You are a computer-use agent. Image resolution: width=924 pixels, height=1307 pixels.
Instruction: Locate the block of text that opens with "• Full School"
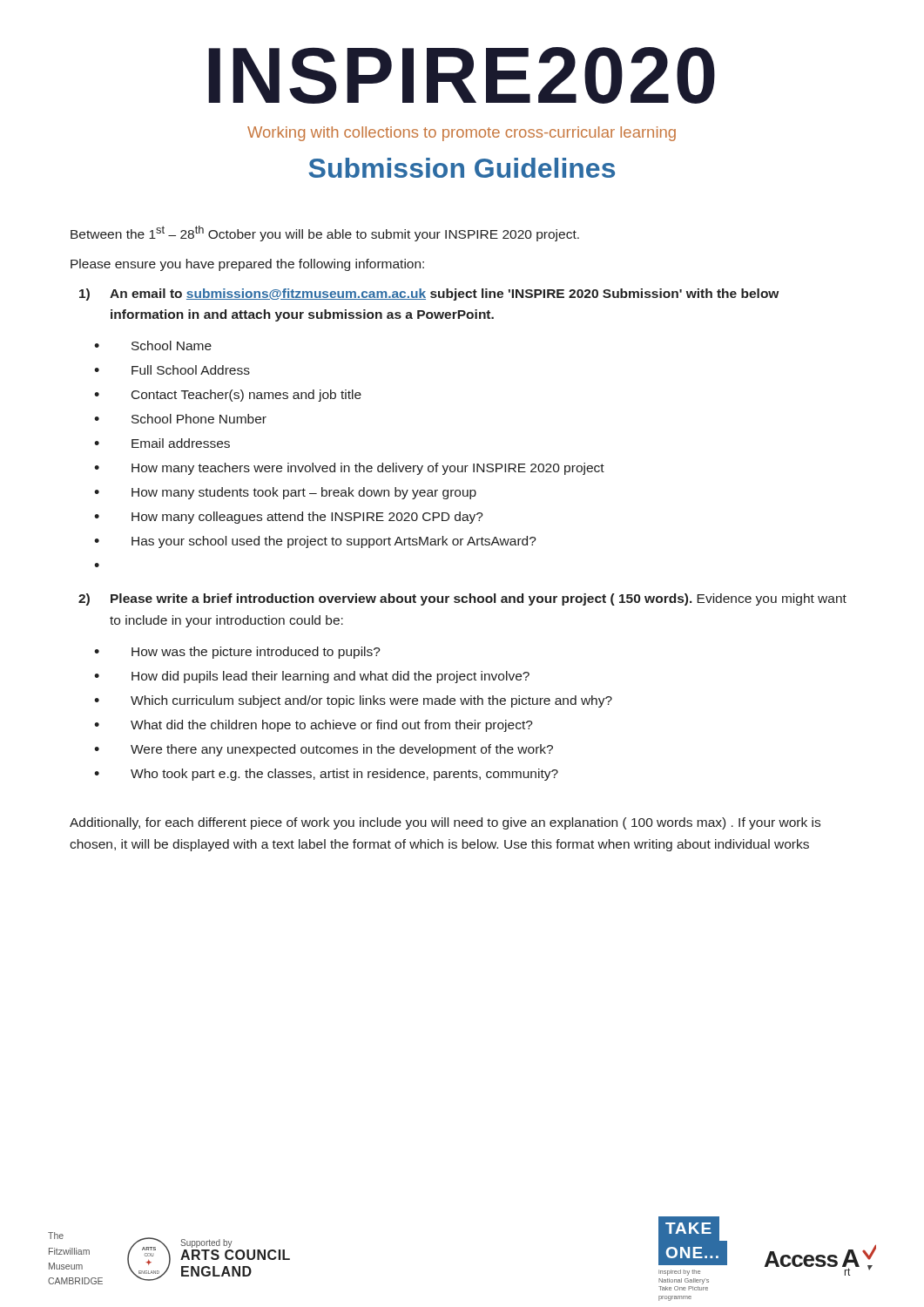coord(172,371)
